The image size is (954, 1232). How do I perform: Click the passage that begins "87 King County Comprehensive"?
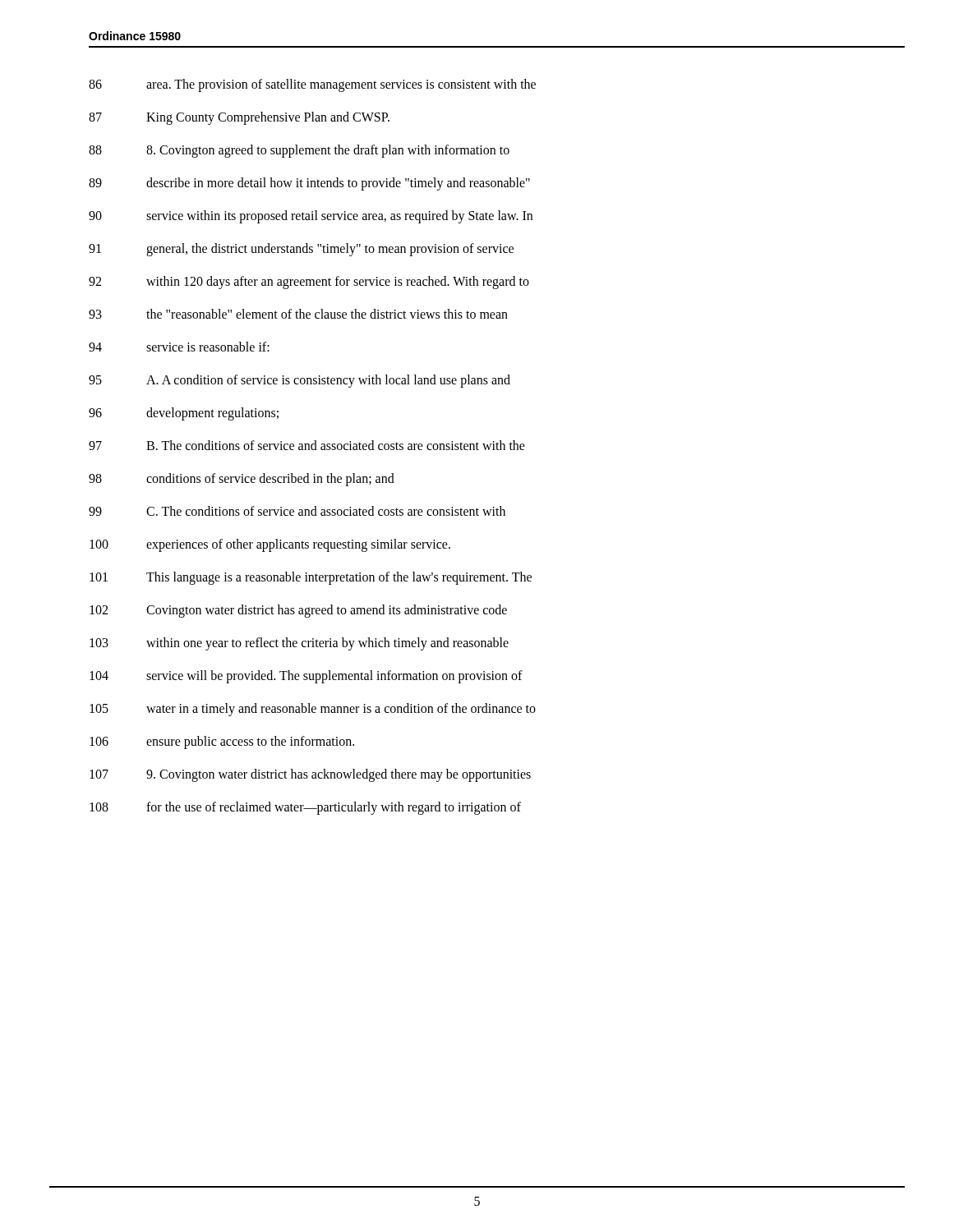pyautogui.click(x=239, y=118)
